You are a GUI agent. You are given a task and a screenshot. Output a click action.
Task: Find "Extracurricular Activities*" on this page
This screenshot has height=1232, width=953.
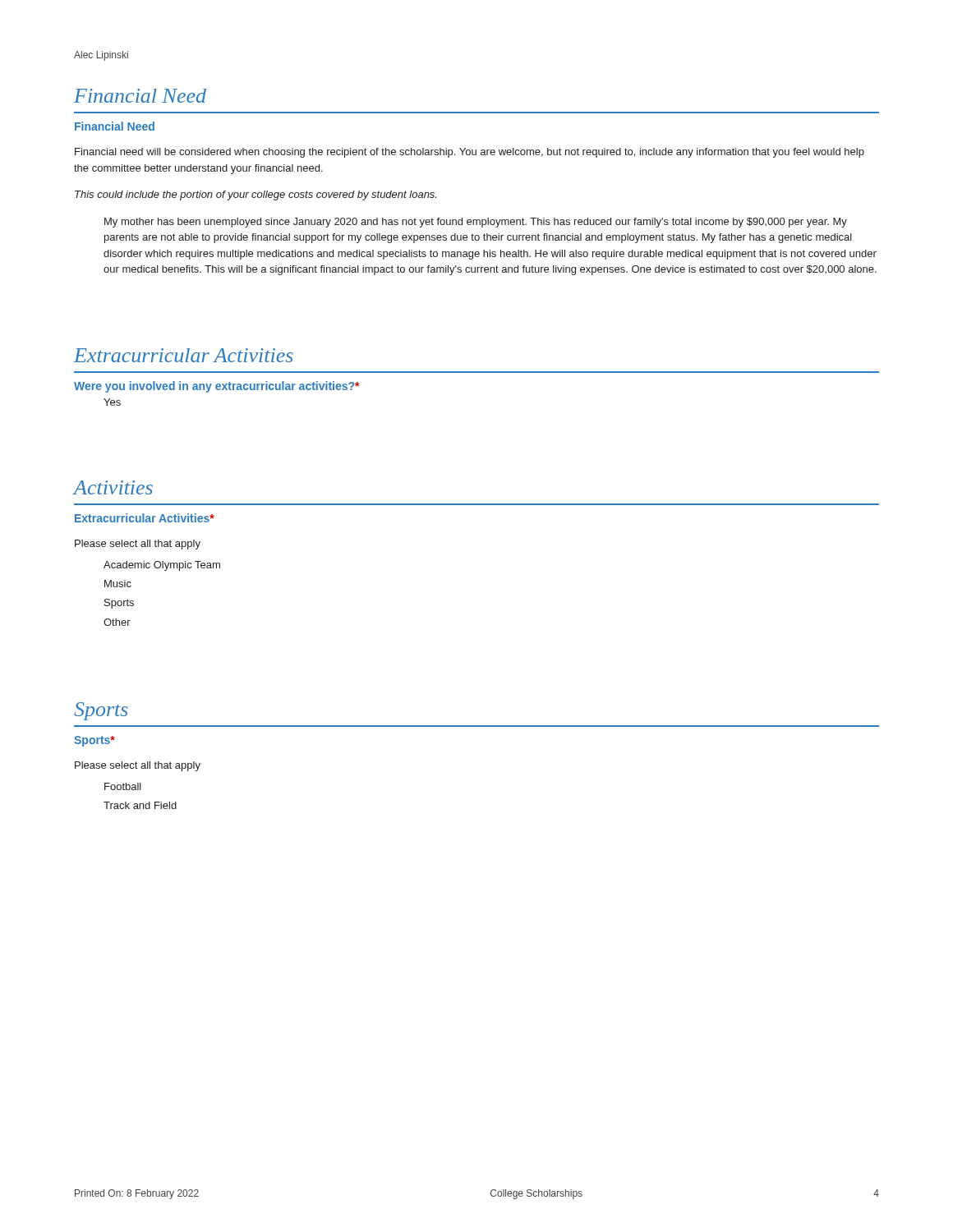click(145, 518)
